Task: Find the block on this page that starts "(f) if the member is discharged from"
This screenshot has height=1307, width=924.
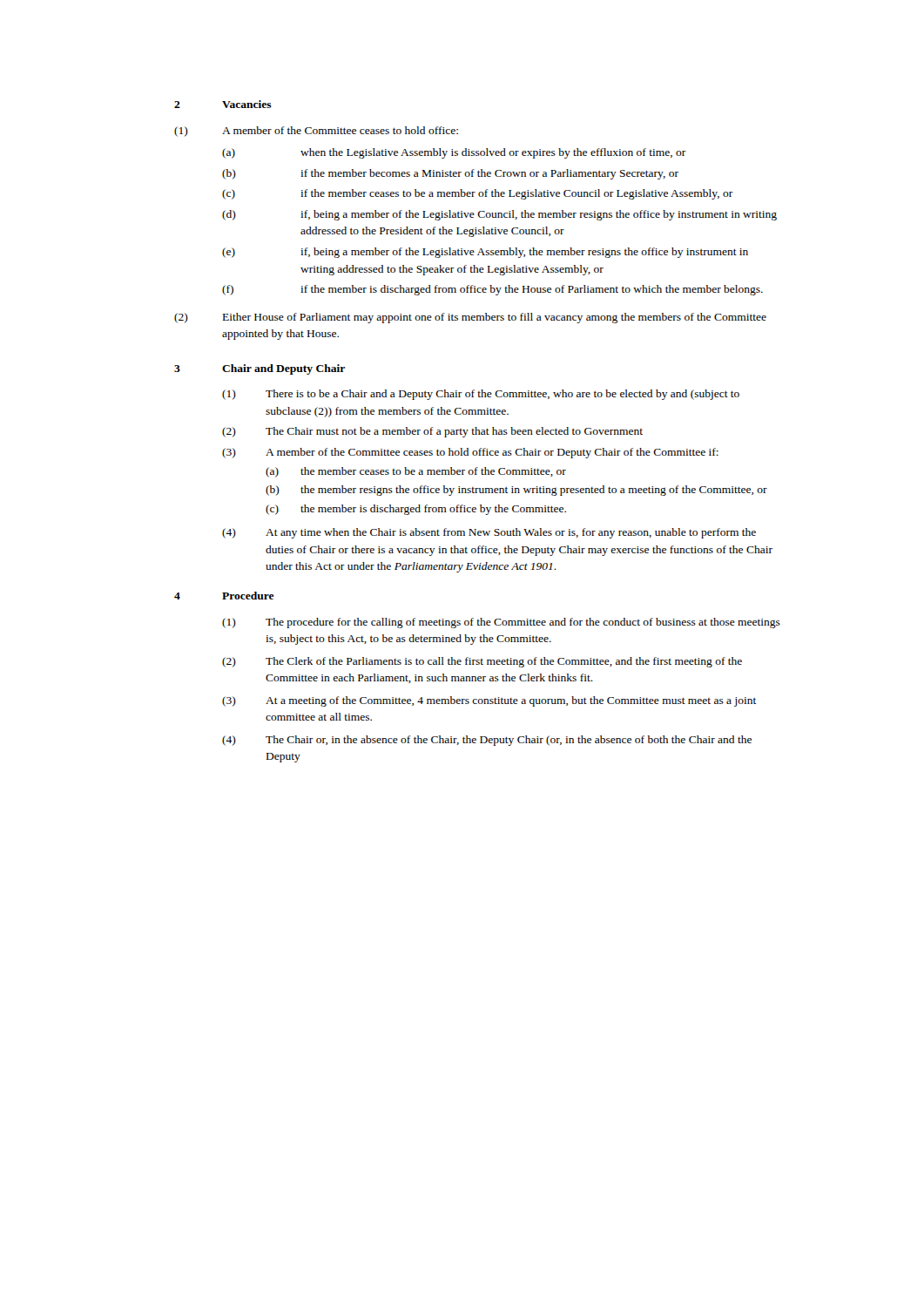Action: point(493,289)
